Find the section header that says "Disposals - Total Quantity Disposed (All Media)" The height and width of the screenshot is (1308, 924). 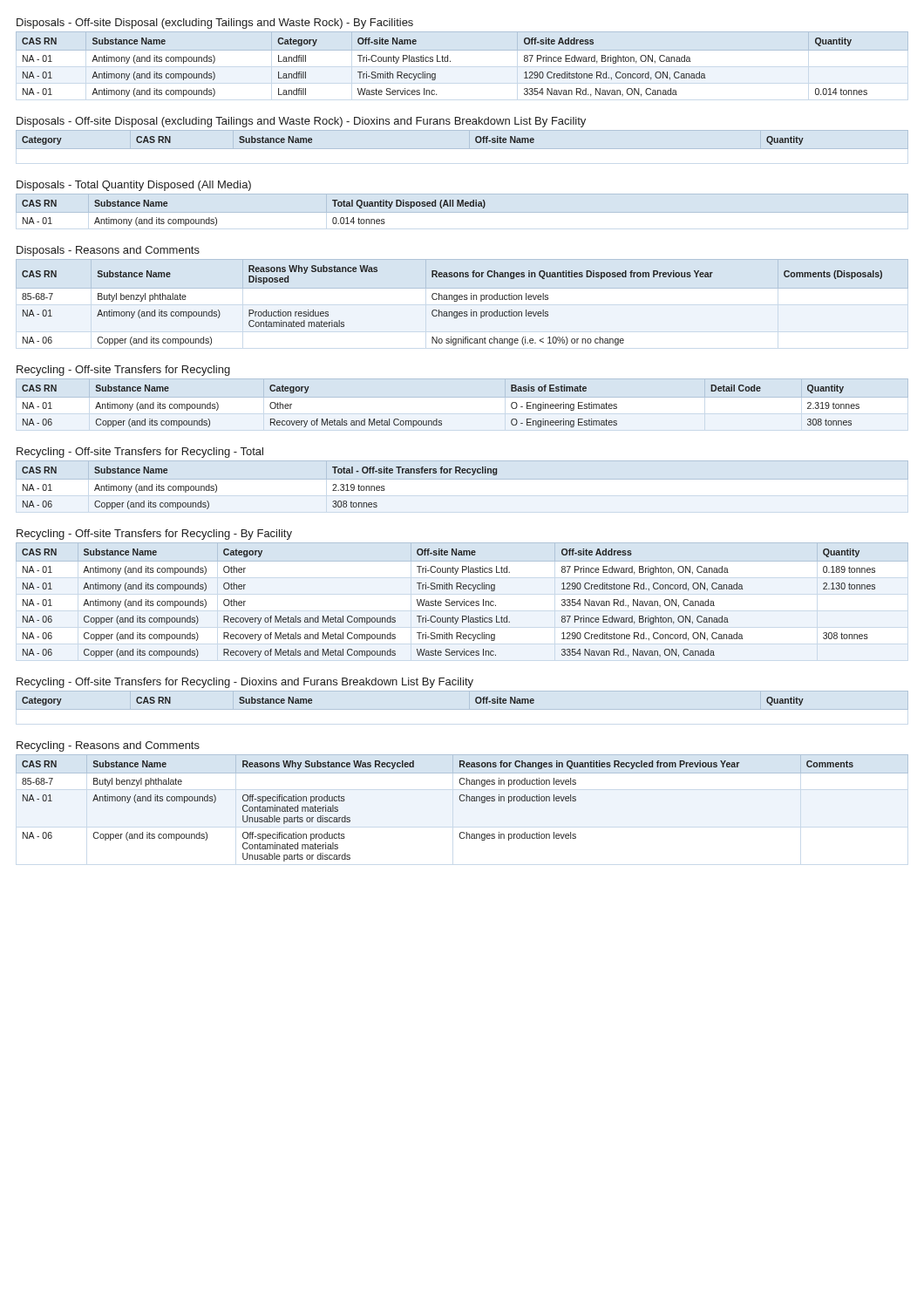134,184
